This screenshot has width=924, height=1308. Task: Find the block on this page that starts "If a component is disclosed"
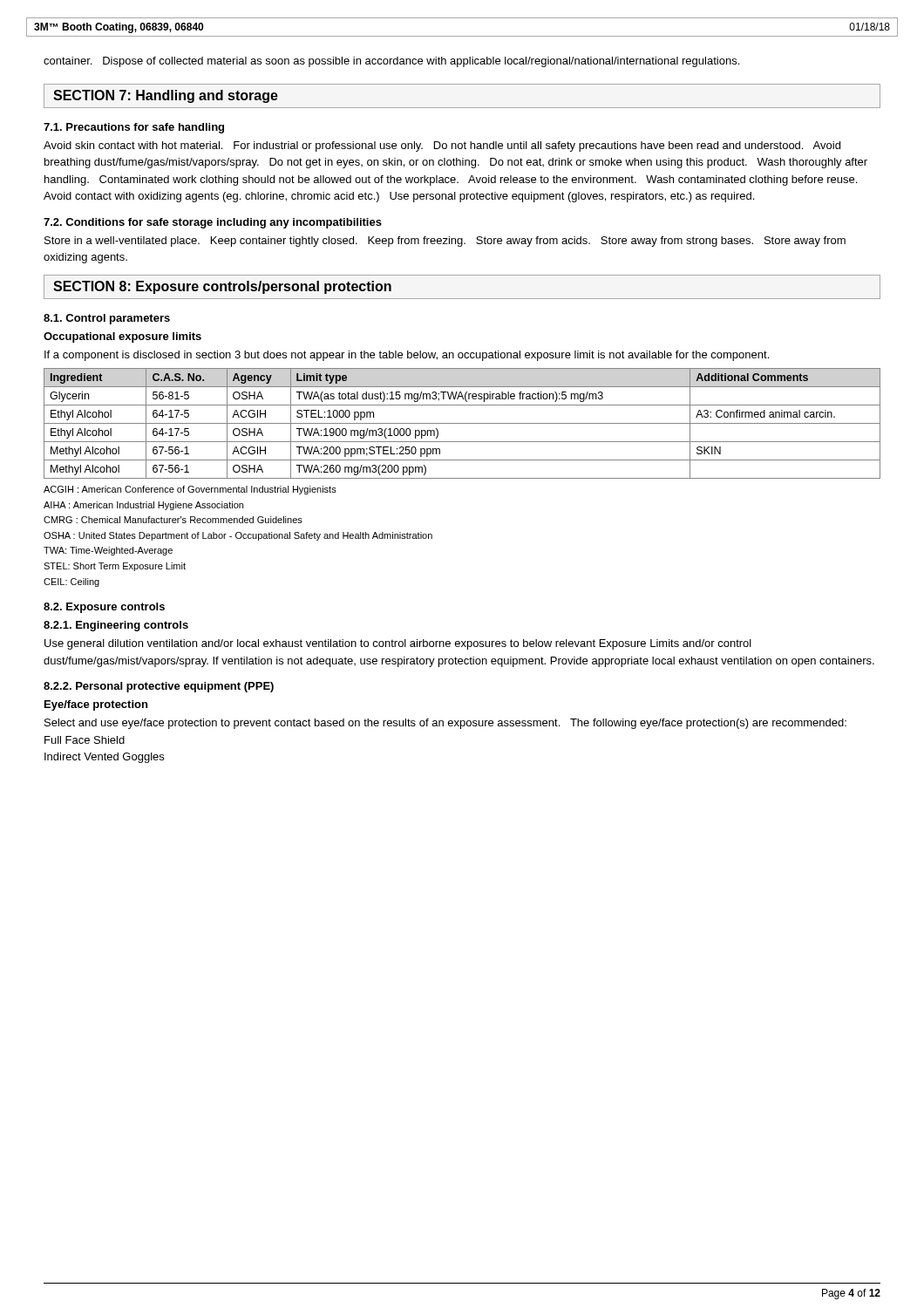click(x=407, y=354)
